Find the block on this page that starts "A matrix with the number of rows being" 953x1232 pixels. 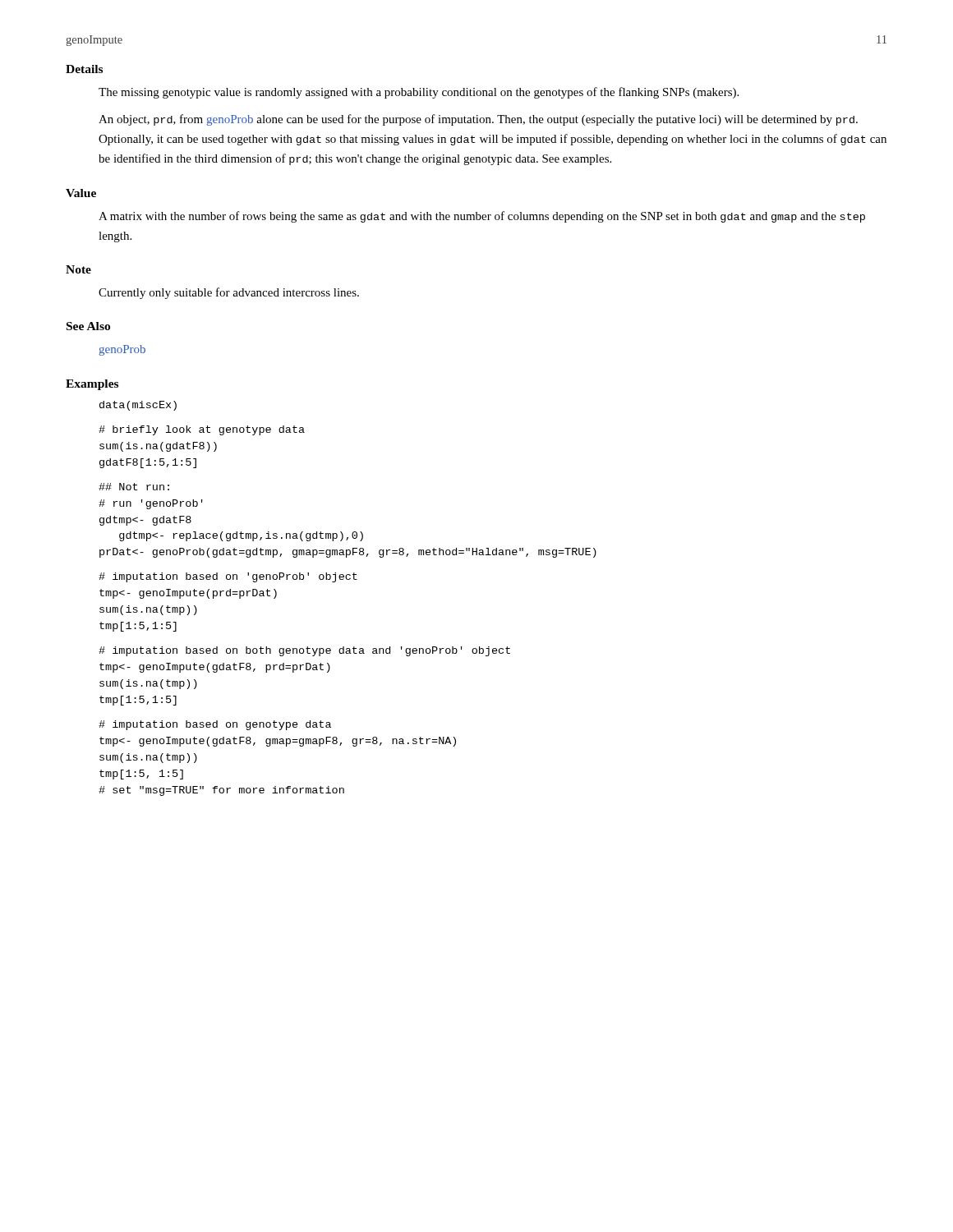click(482, 226)
